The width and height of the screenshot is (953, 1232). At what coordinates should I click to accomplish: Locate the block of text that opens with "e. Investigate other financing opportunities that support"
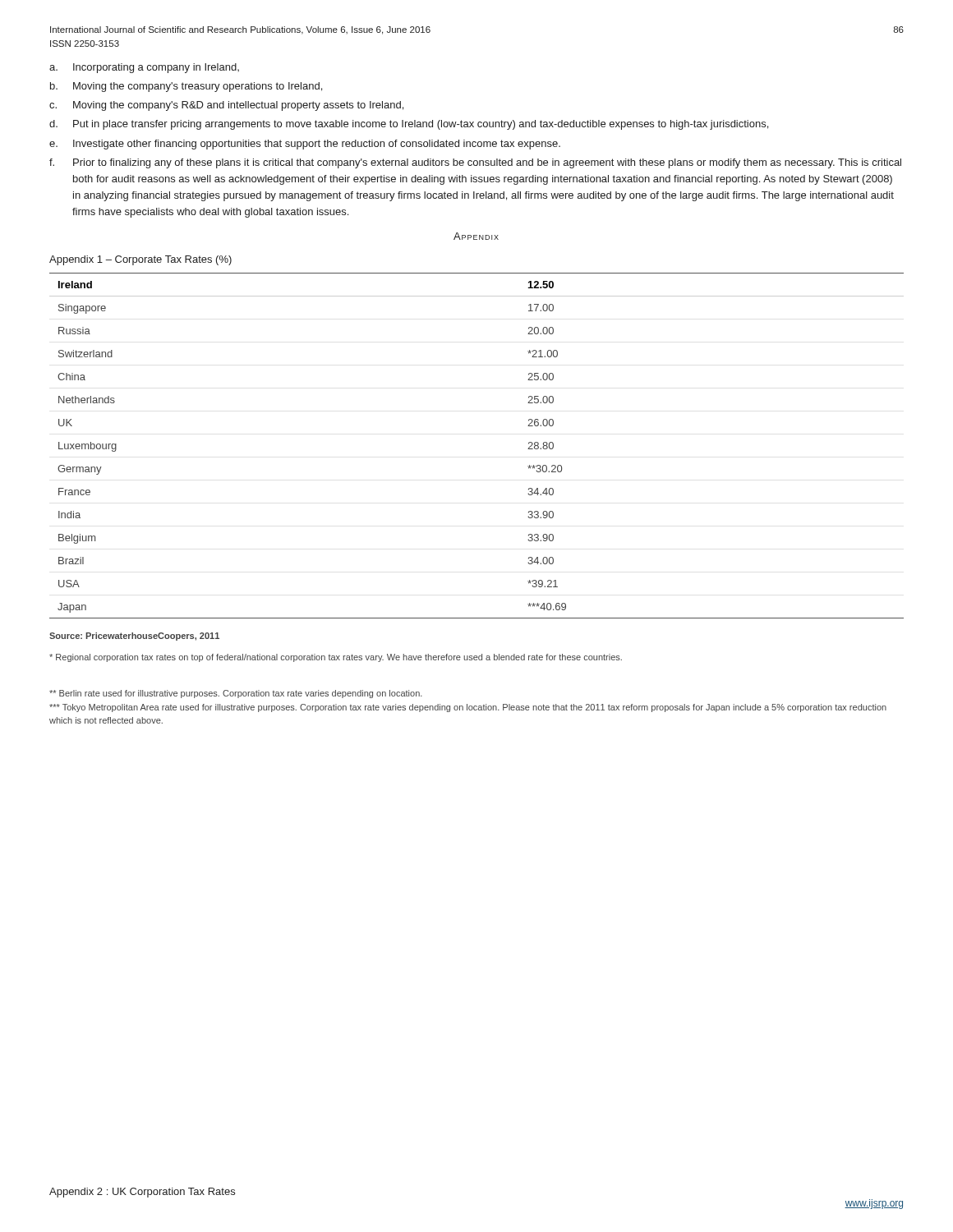[x=305, y=143]
